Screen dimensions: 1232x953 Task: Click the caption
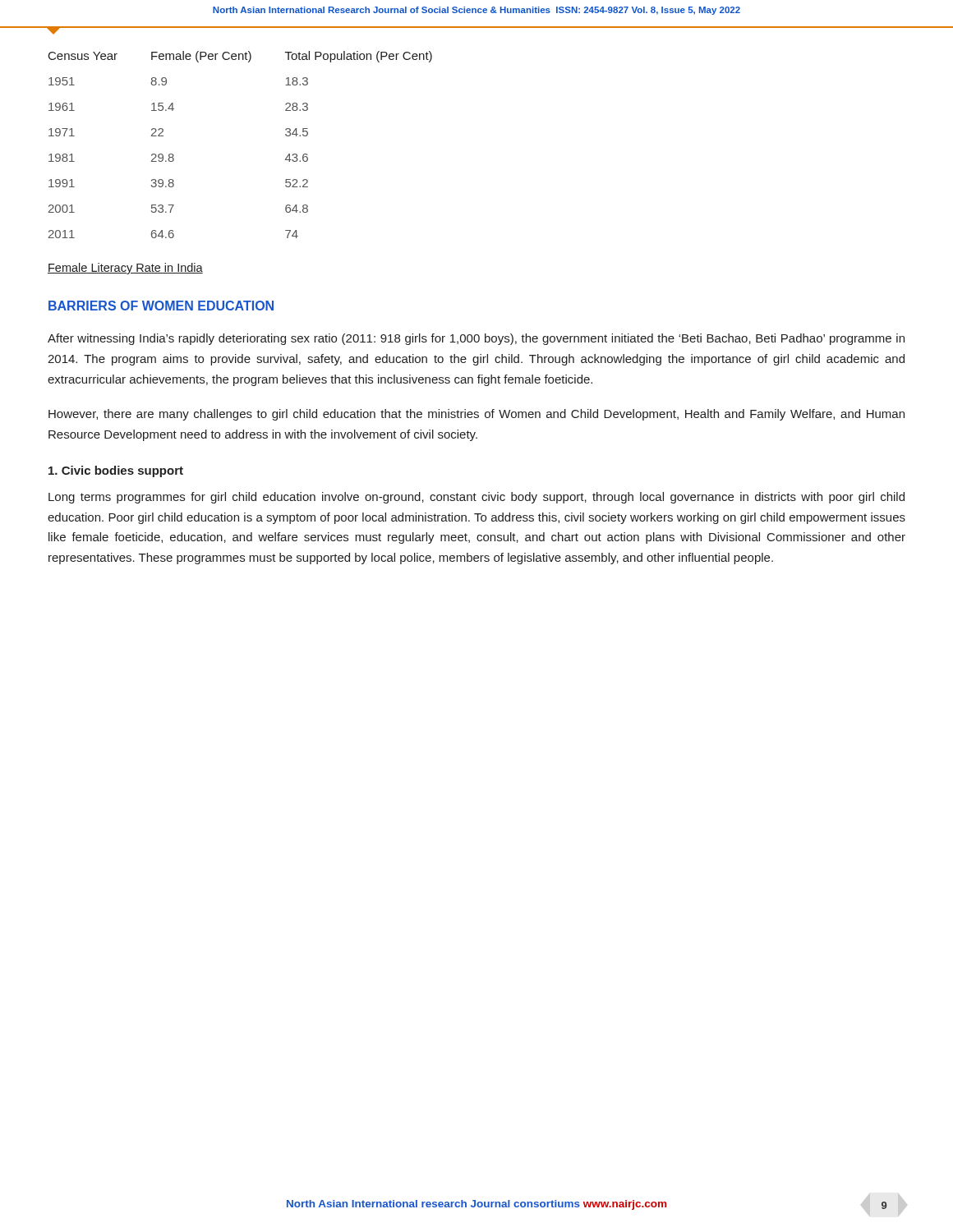point(125,268)
